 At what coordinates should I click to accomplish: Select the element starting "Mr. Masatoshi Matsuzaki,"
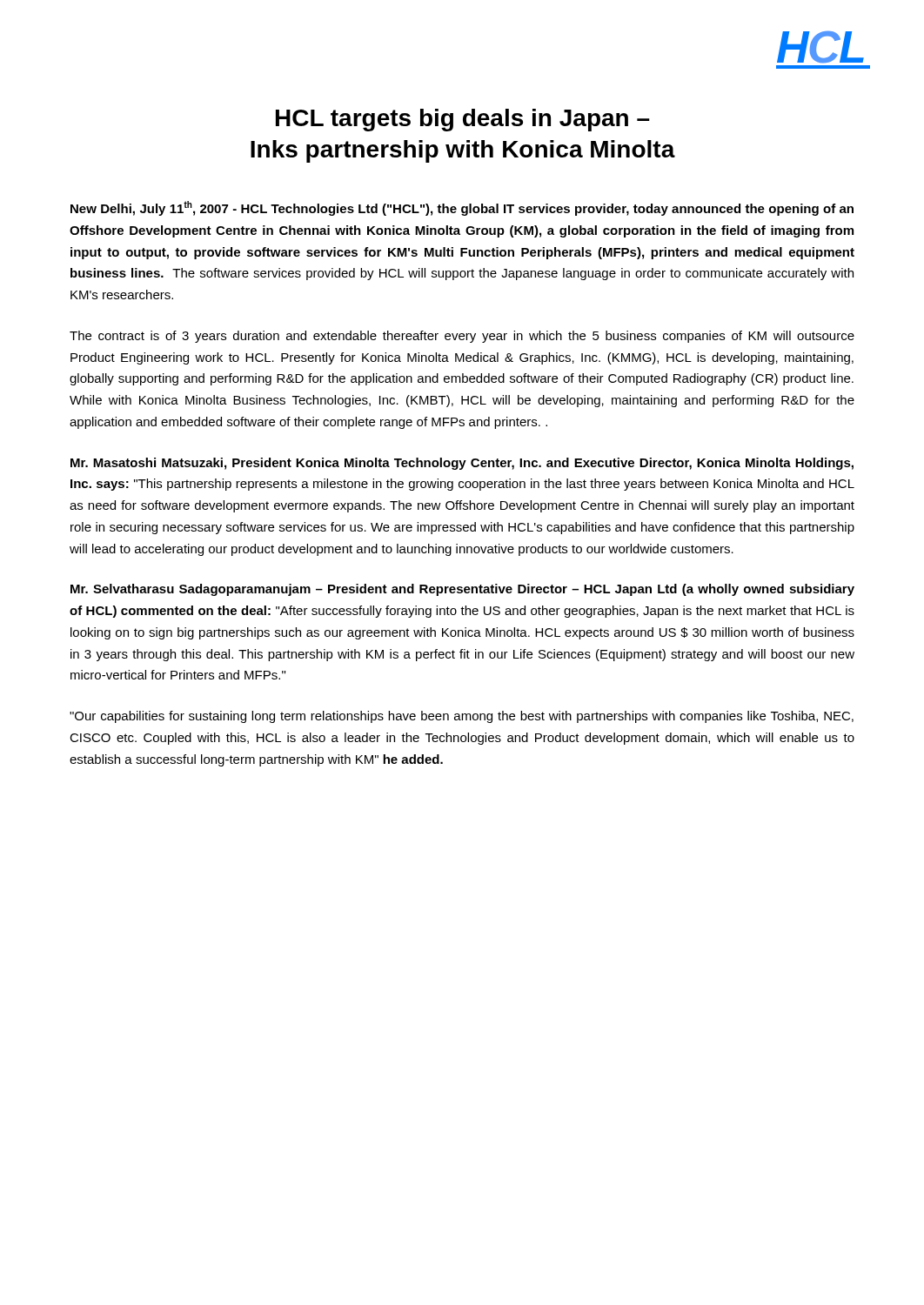coord(462,505)
